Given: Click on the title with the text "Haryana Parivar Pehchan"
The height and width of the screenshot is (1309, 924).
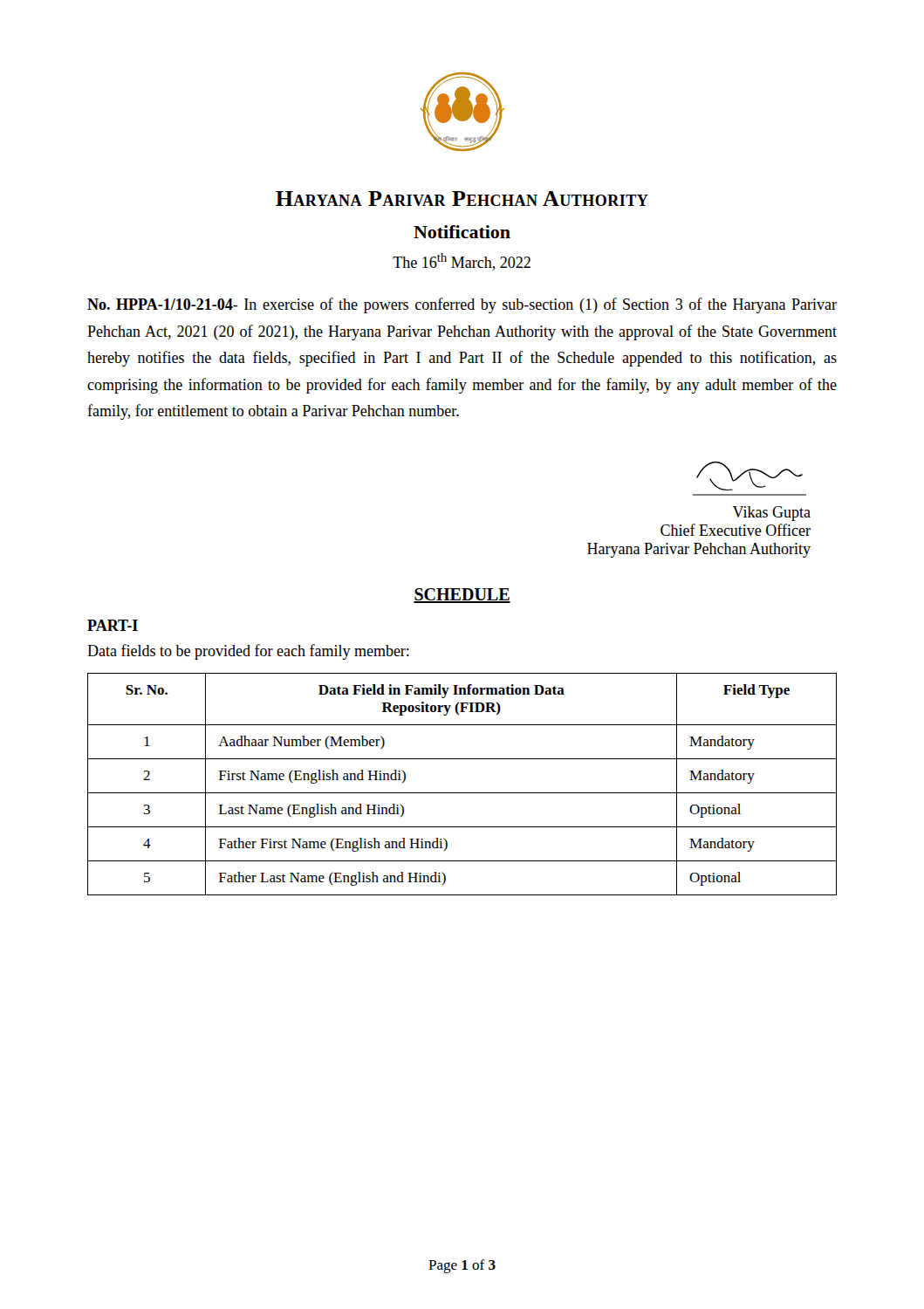Looking at the screenshot, I should [462, 199].
